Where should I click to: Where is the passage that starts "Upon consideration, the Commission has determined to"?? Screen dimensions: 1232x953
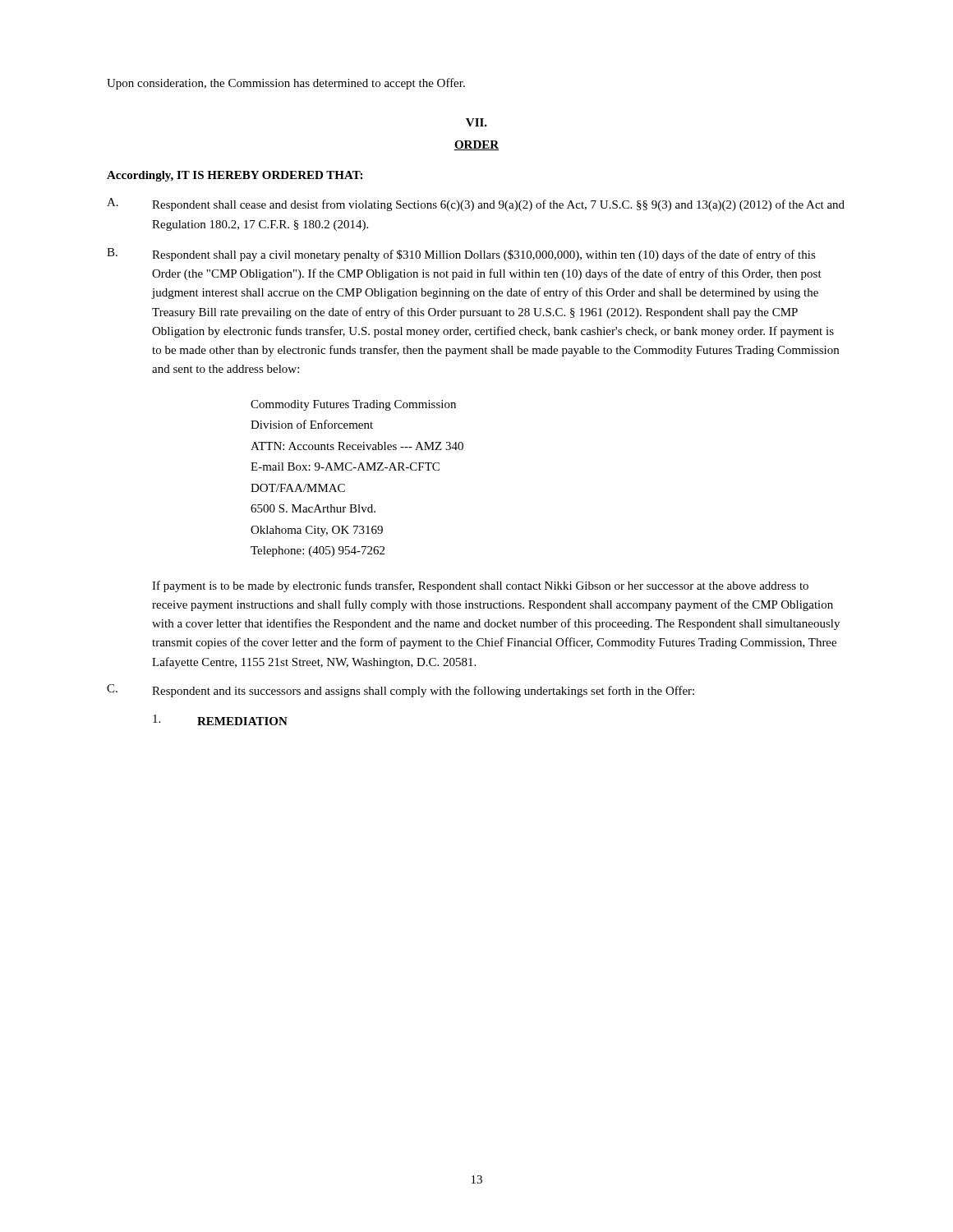[286, 83]
